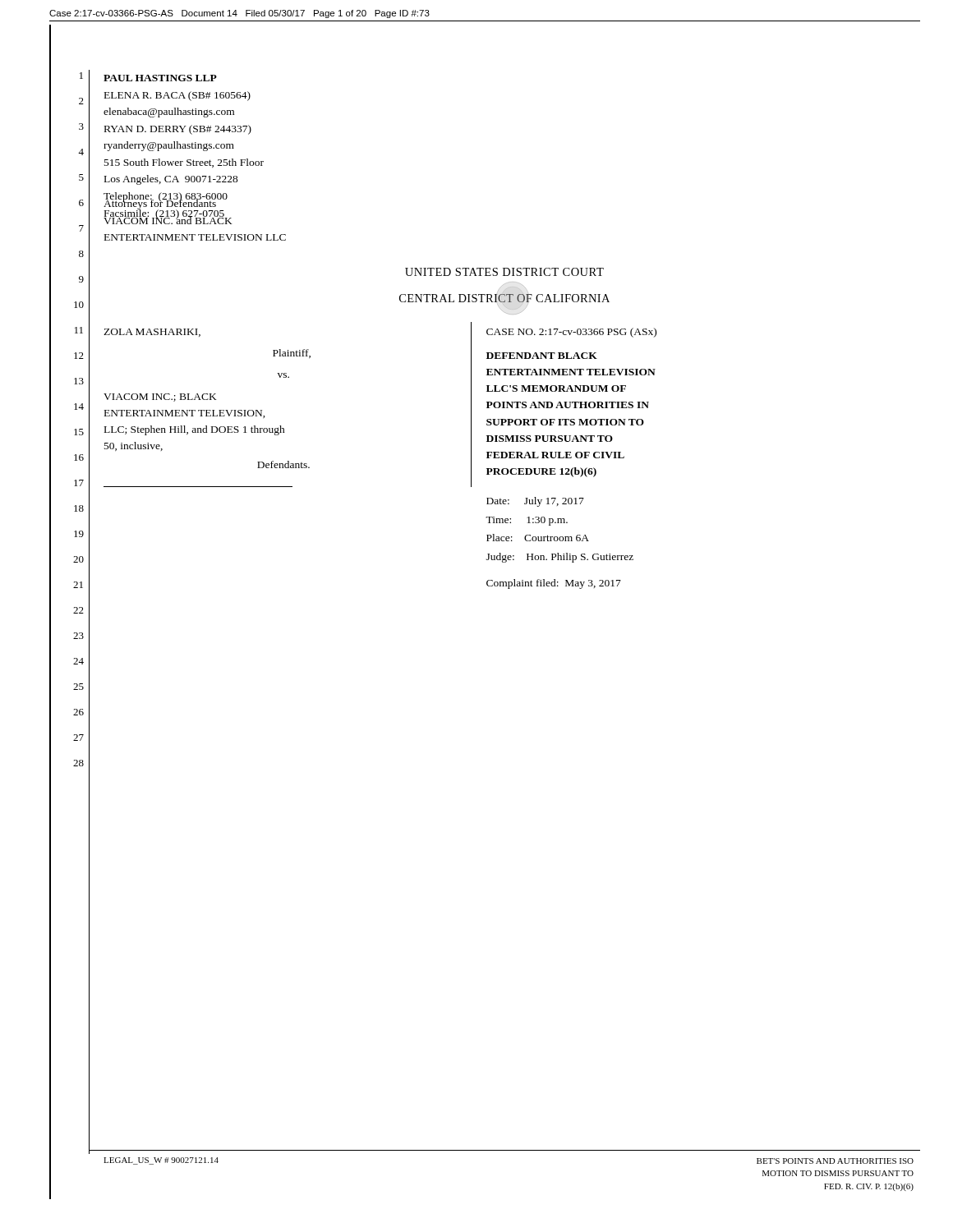Select the element starting "PAUL HASTINGS LLP ELENA"
This screenshot has width=953, height=1232.
coord(184,145)
